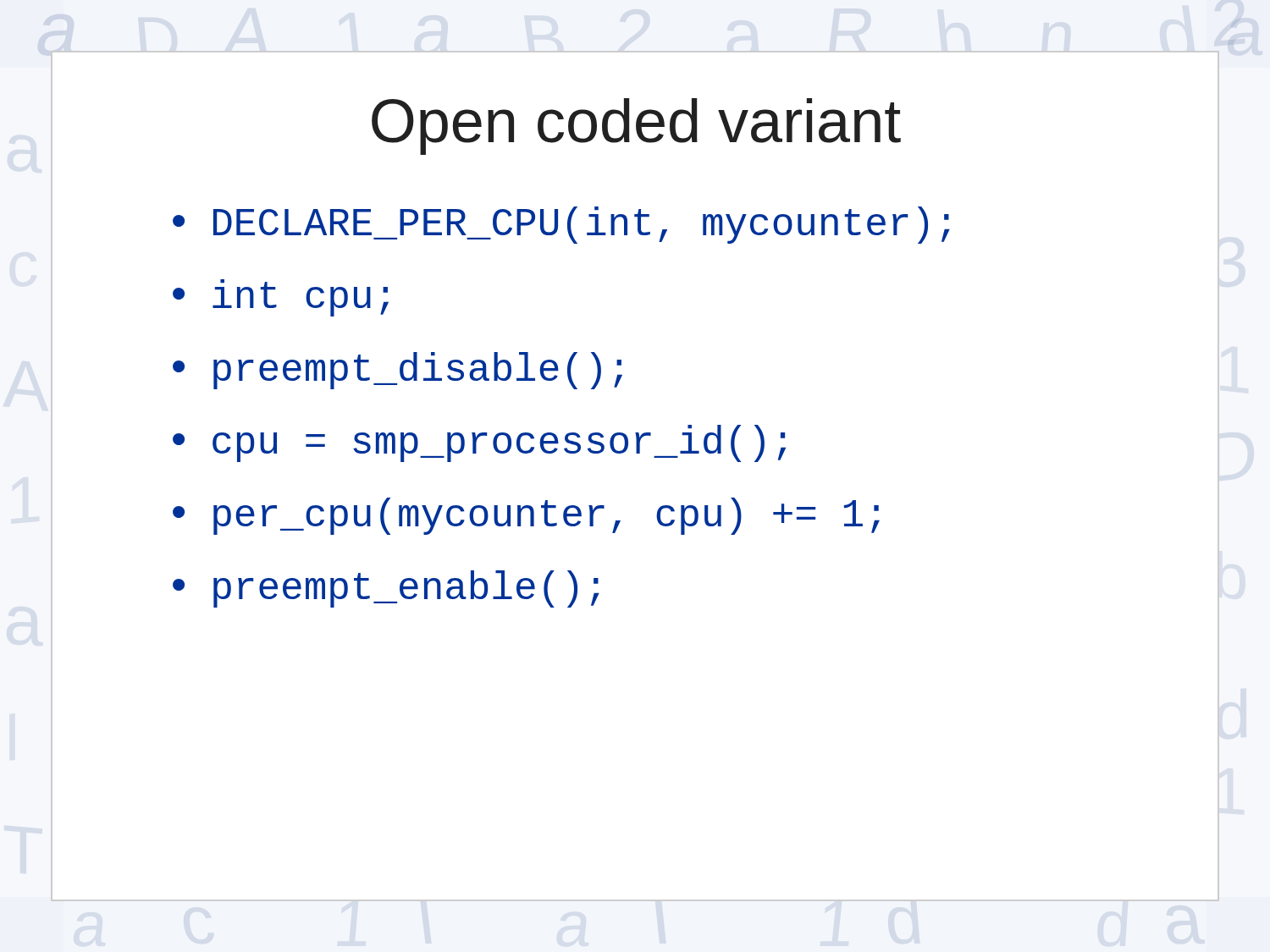Select the text starting "• cpu = smp_processor_id();"

pos(483,441)
